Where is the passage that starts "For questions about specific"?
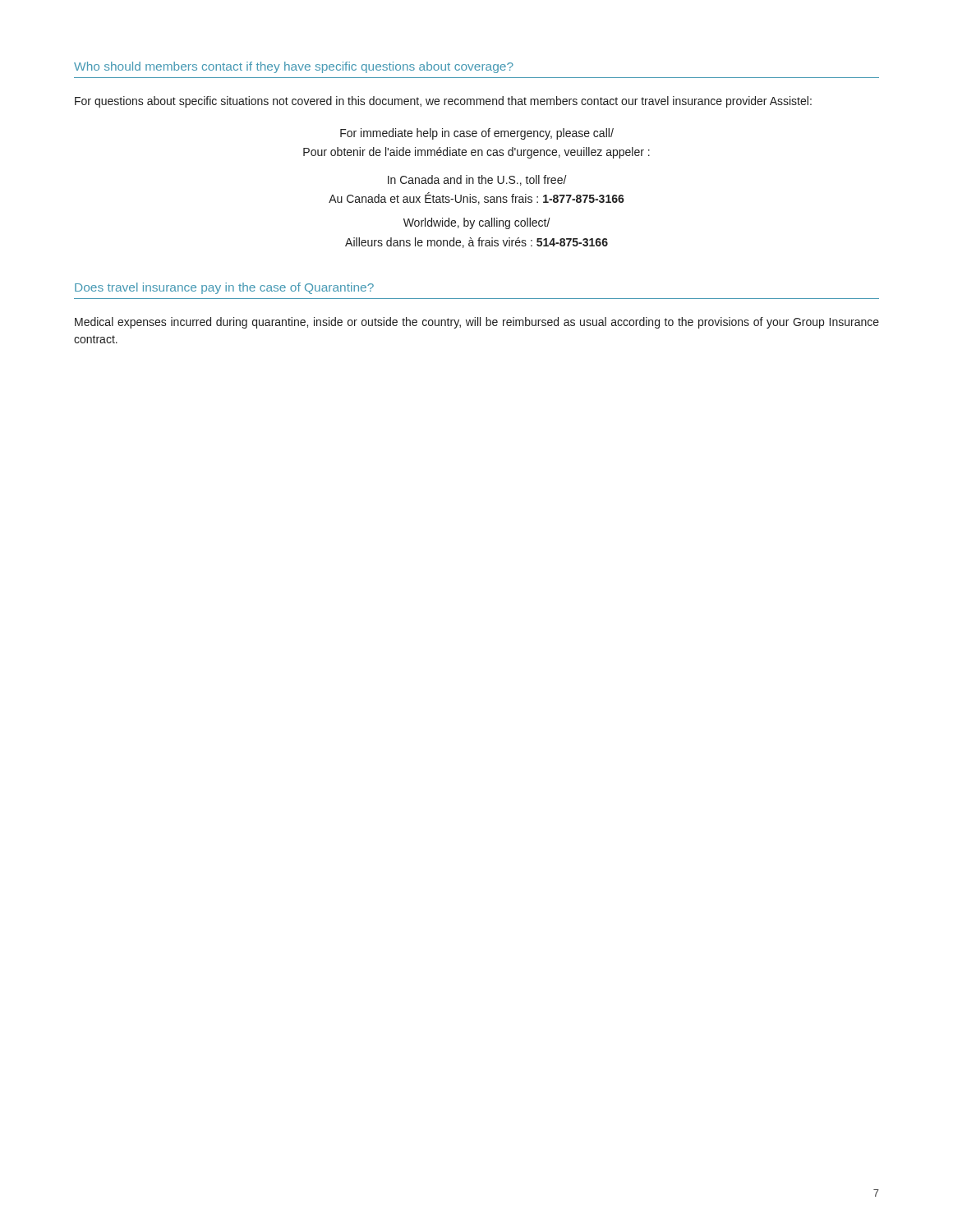This screenshot has height=1232, width=953. [443, 101]
